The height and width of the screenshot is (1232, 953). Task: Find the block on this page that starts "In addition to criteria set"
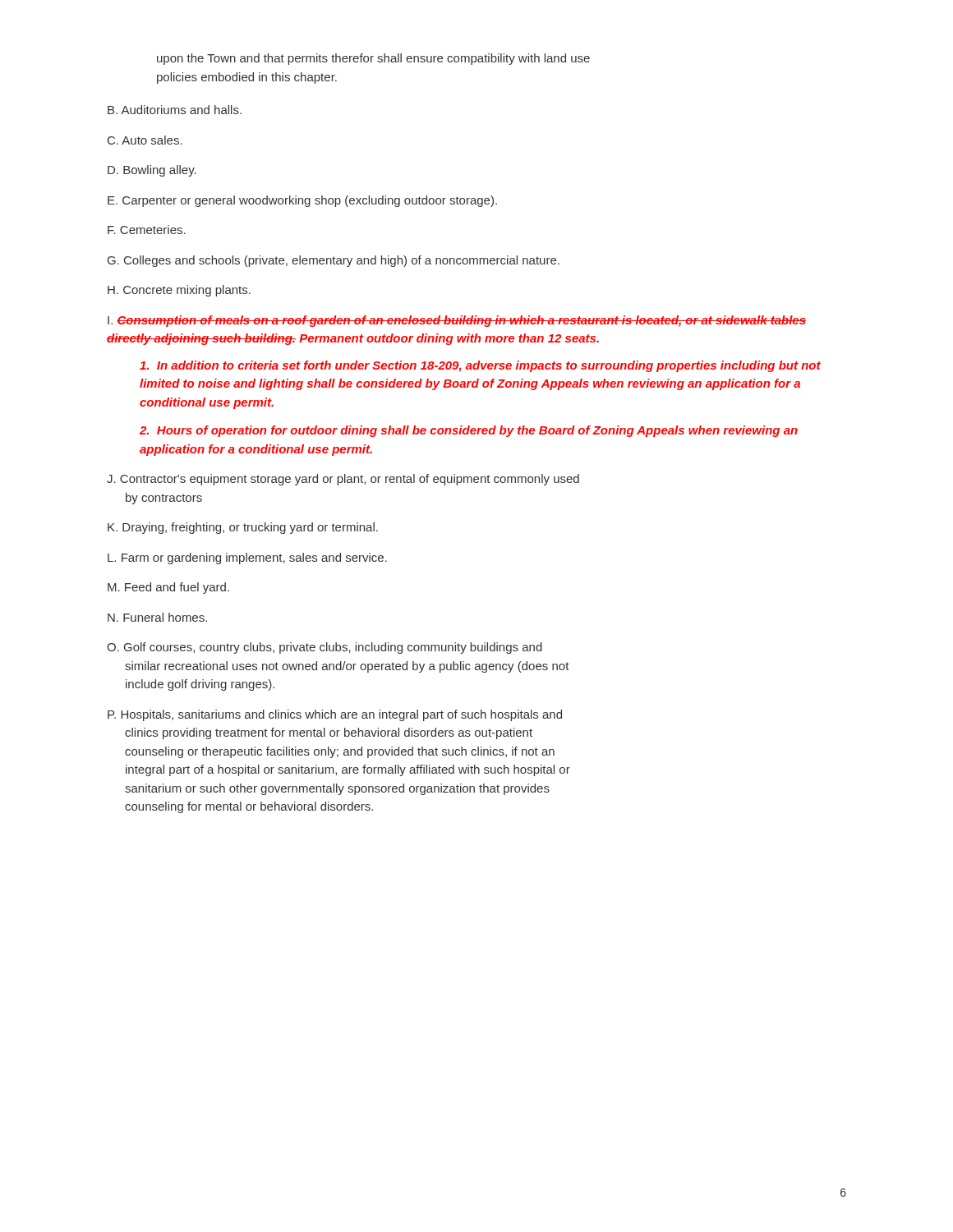point(480,383)
